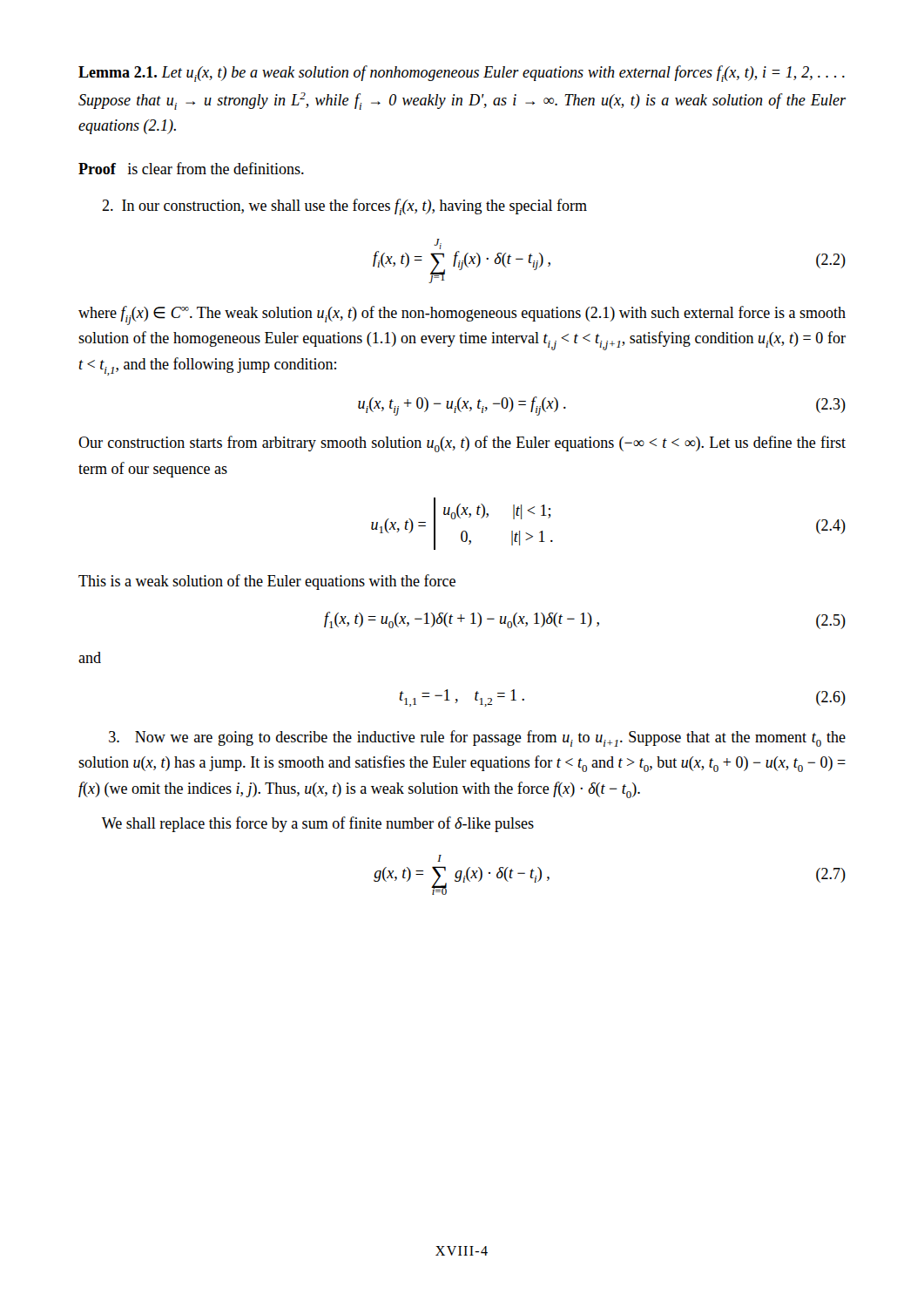Select the formula with the text "u1(x, t) = u0(x, t), |t|"
Screen dimensions: 1307x924
462,526
